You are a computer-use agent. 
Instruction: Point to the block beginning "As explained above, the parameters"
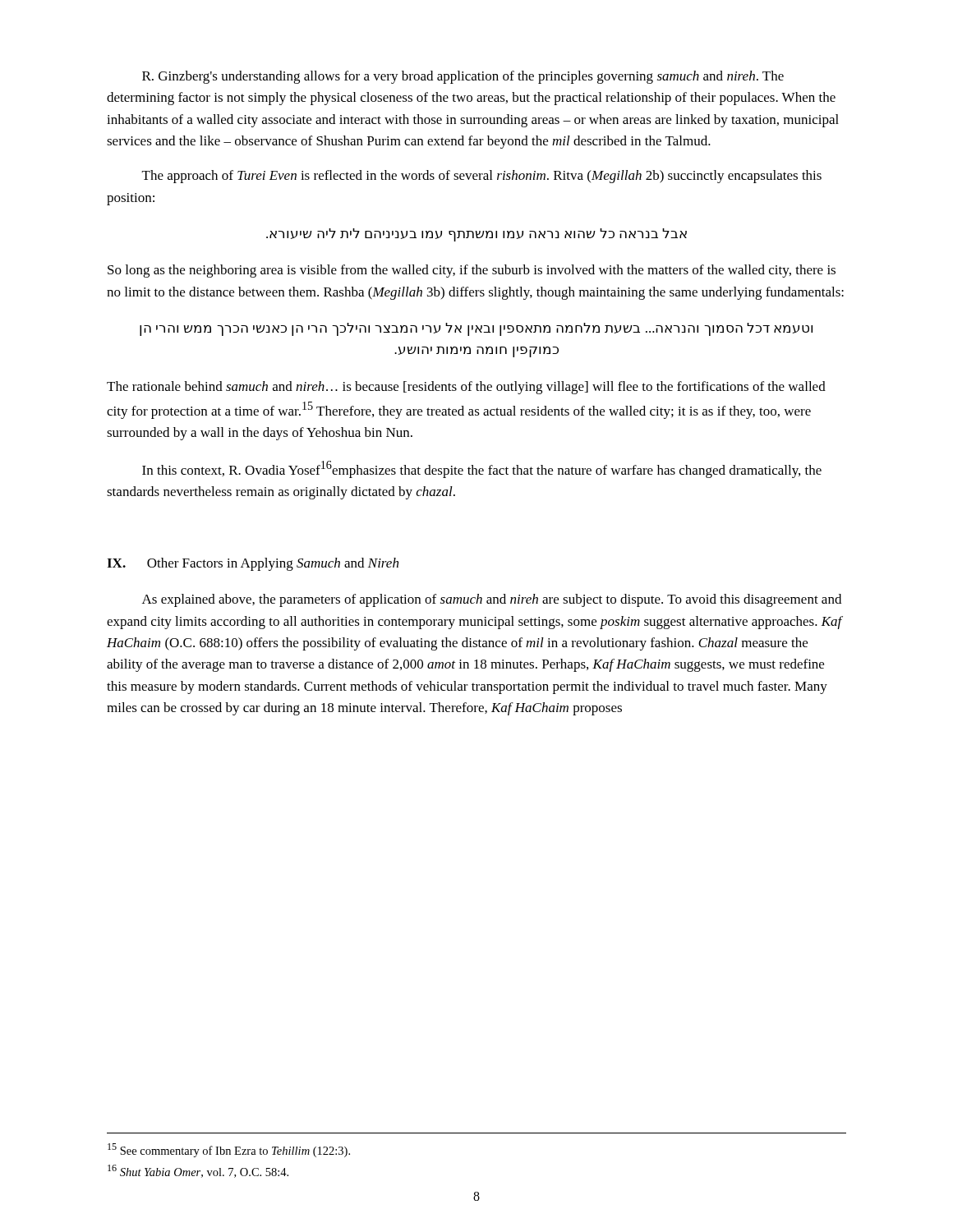tap(476, 654)
